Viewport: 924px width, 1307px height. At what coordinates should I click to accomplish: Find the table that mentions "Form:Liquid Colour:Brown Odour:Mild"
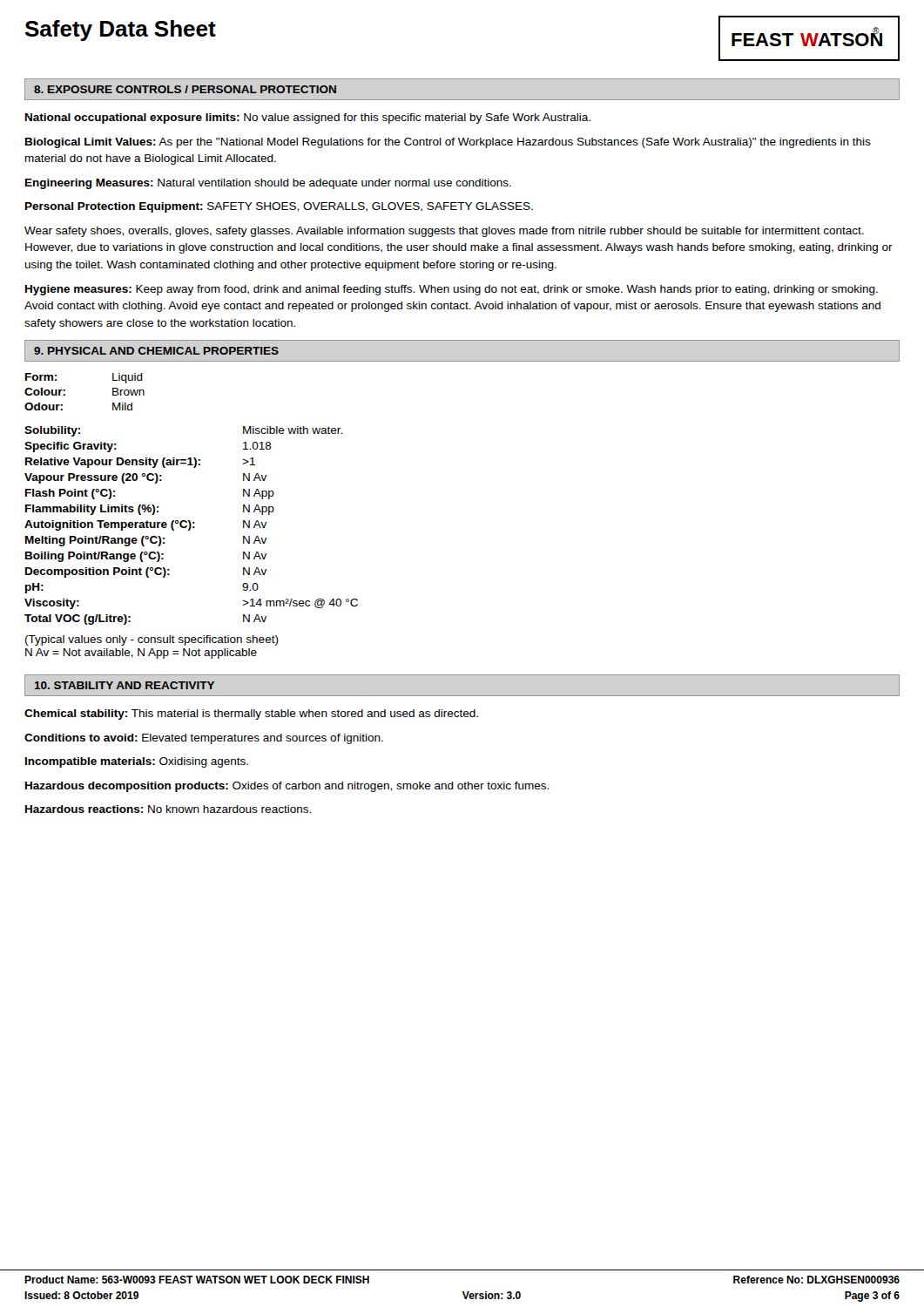point(462,499)
